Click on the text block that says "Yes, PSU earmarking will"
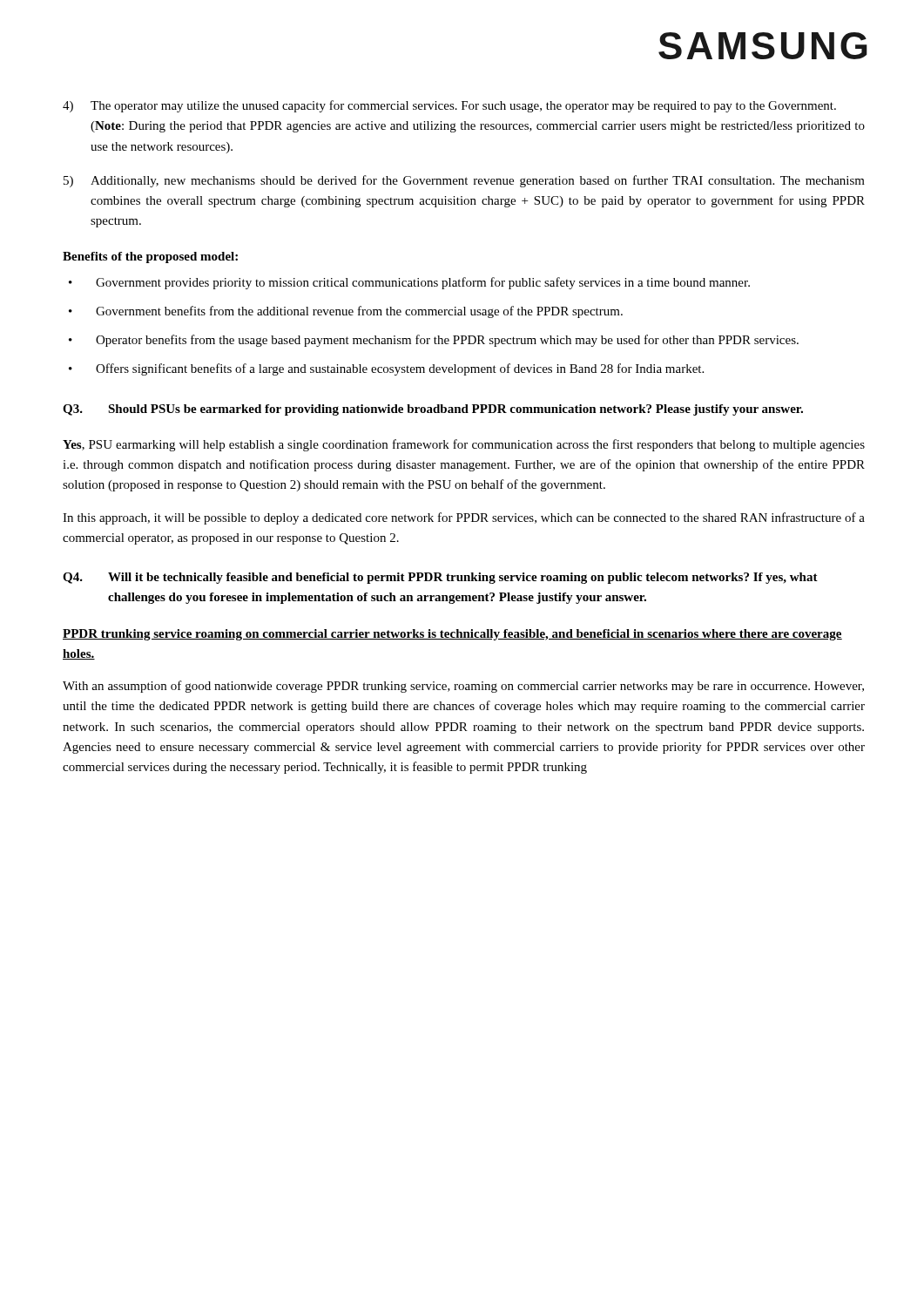 [x=464, y=464]
